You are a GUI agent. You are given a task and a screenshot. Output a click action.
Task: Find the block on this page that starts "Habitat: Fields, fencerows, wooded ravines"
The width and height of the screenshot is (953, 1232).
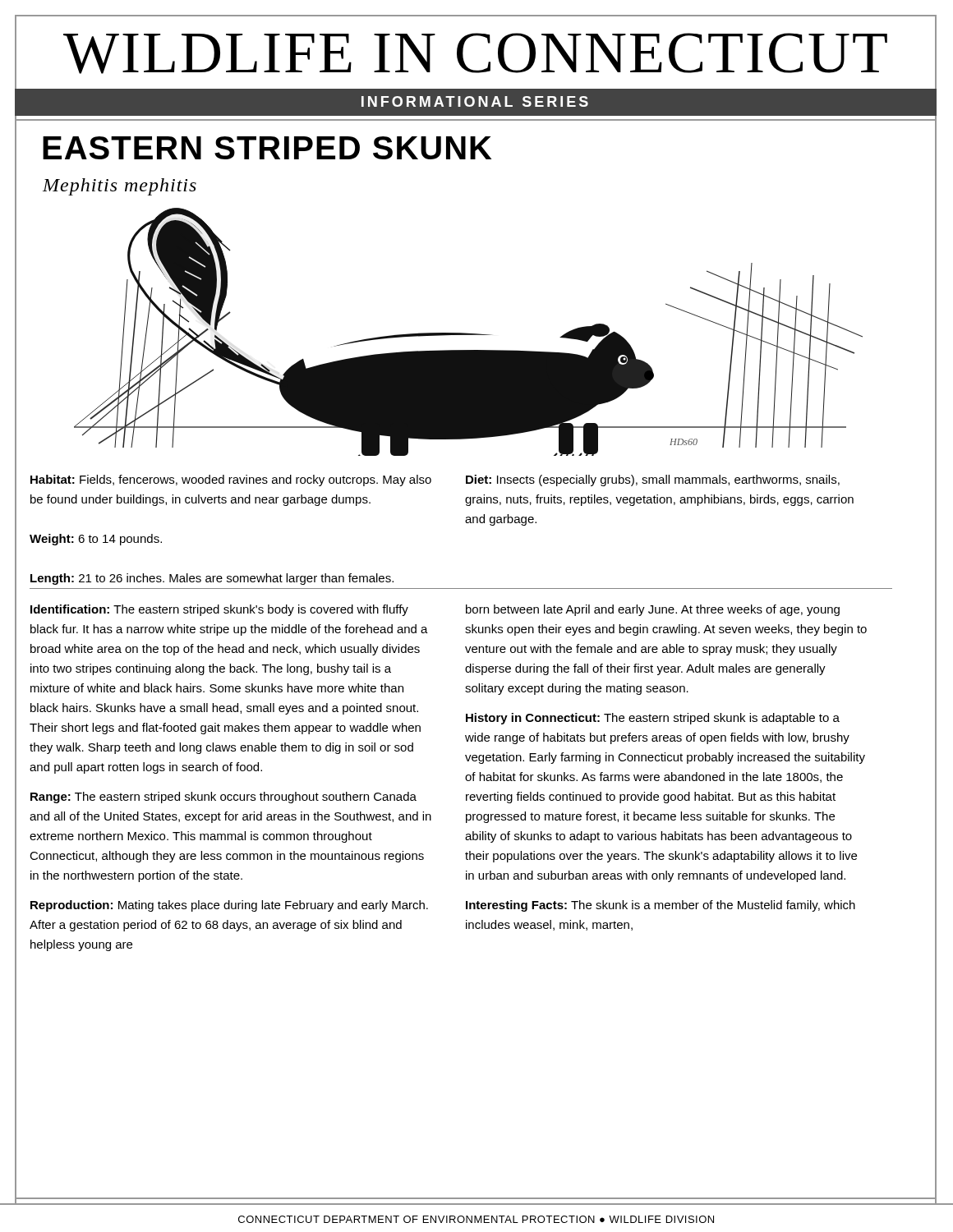click(x=231, y=480)
